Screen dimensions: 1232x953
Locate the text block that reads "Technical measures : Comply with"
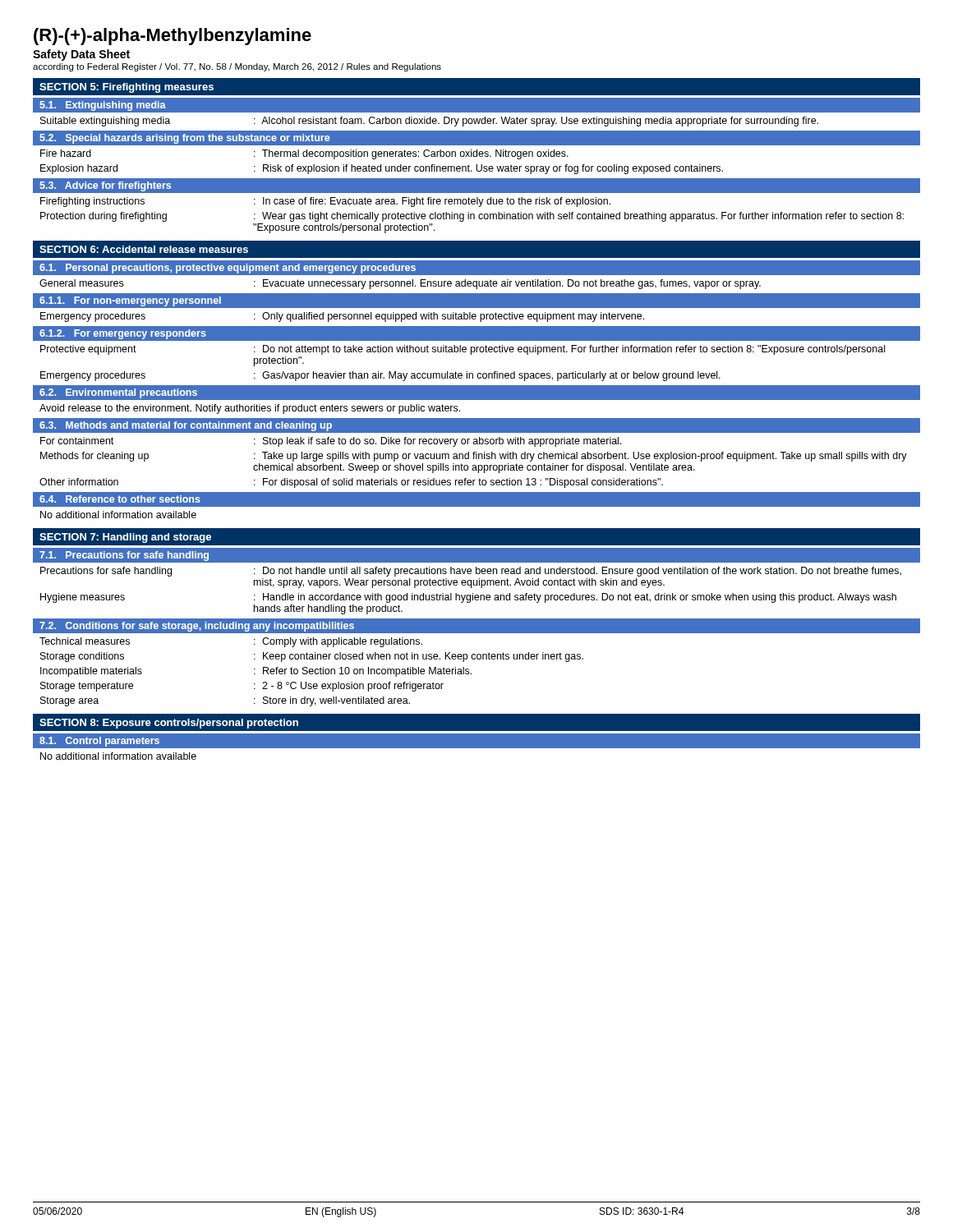pos(476,641)
